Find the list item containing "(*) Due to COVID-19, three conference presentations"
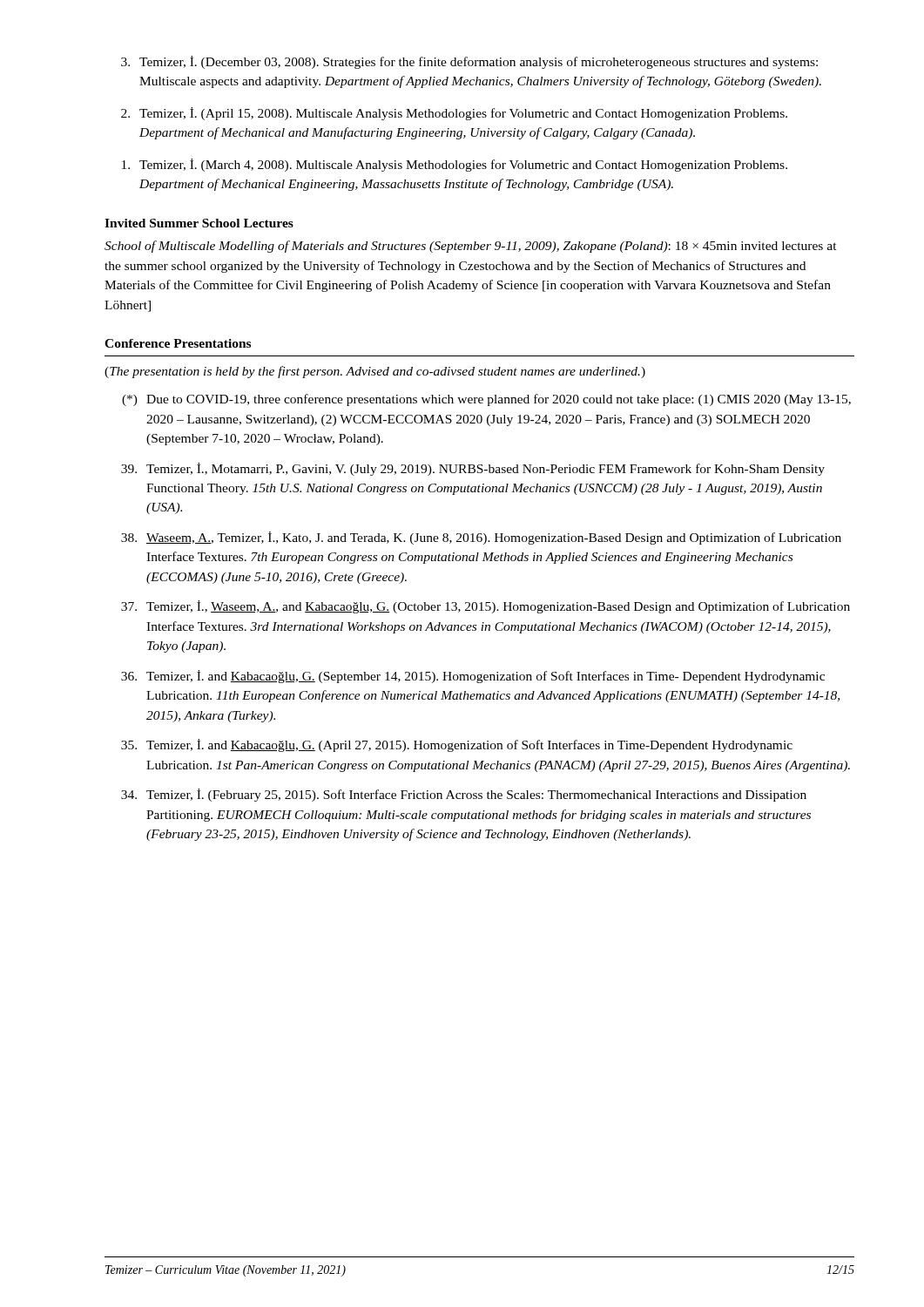This screenshot has height=1307, width=924. click(479, 419)
